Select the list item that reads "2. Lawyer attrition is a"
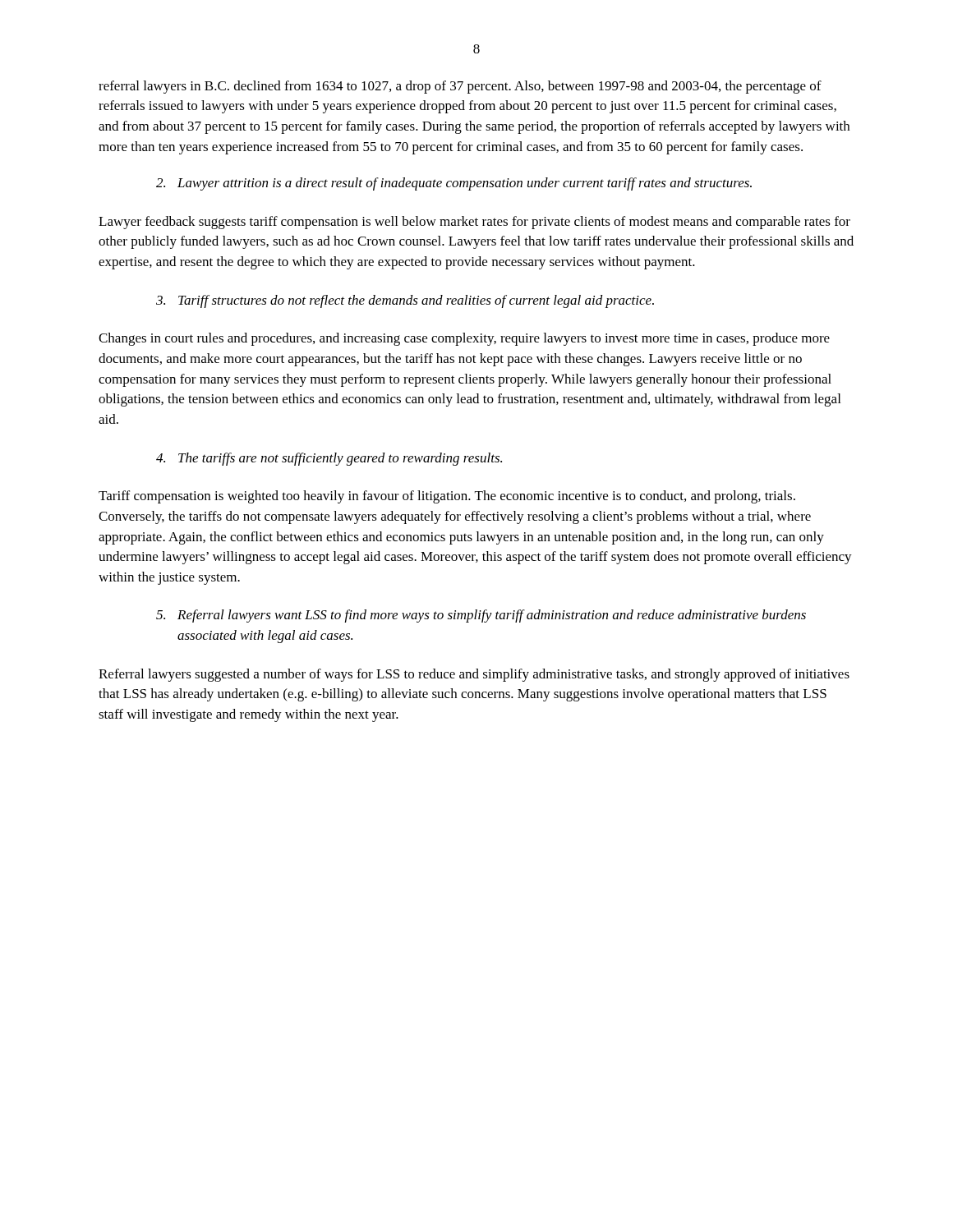Screen dimensions: 1232x953 point(505,184)
